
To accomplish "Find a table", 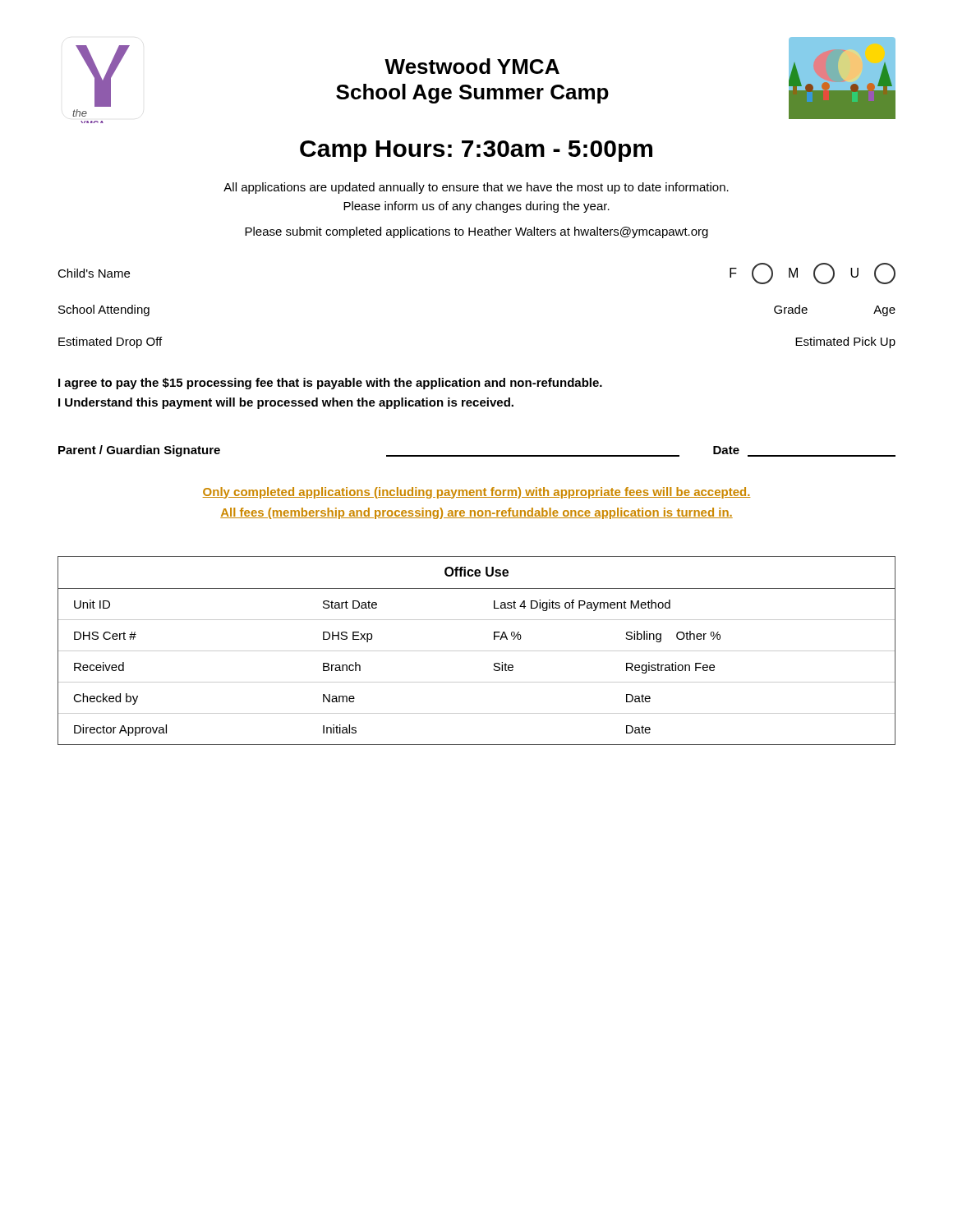I will click(x=476, y=650).
